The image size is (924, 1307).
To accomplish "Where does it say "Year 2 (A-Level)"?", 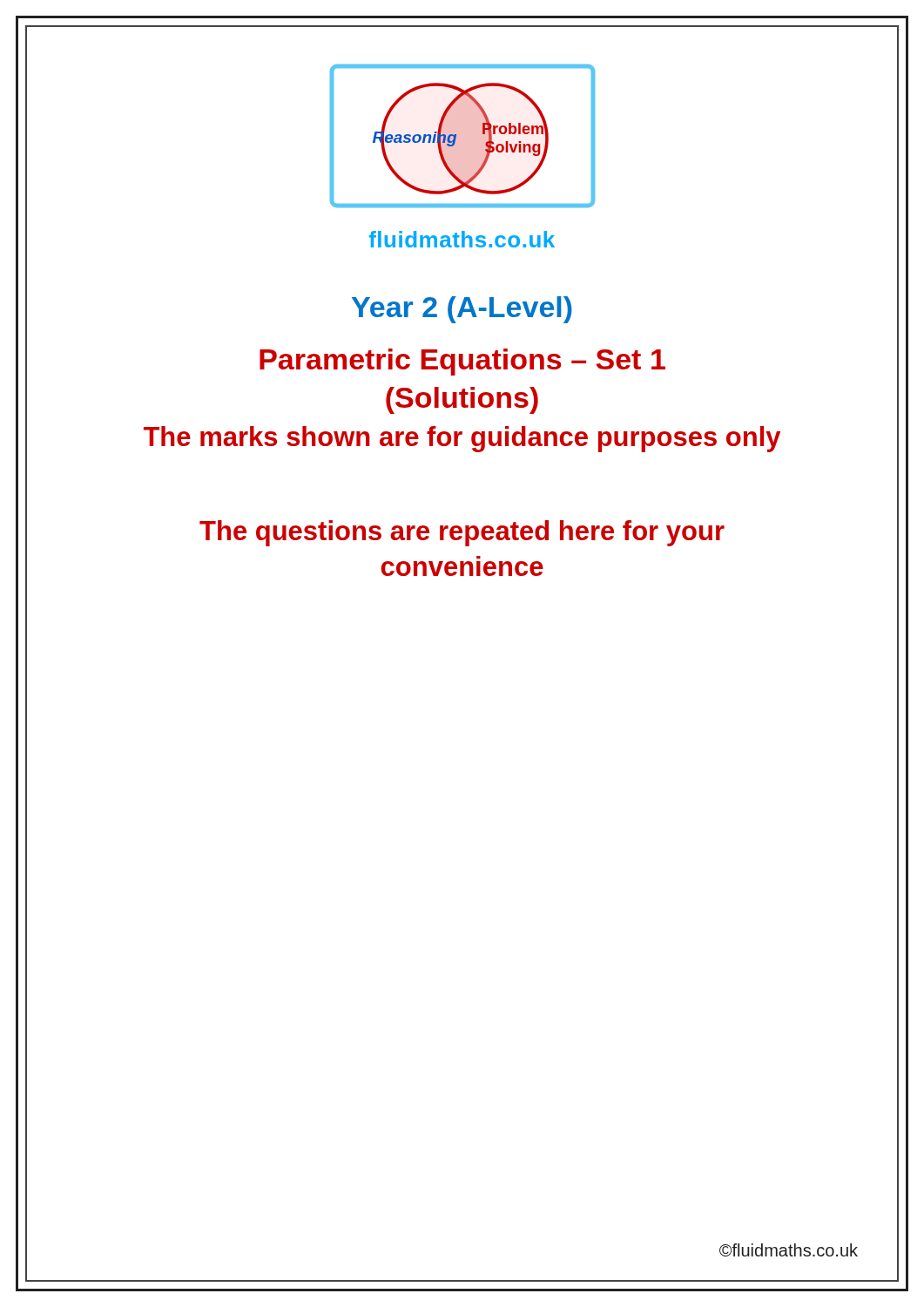I will coord(462,307).
